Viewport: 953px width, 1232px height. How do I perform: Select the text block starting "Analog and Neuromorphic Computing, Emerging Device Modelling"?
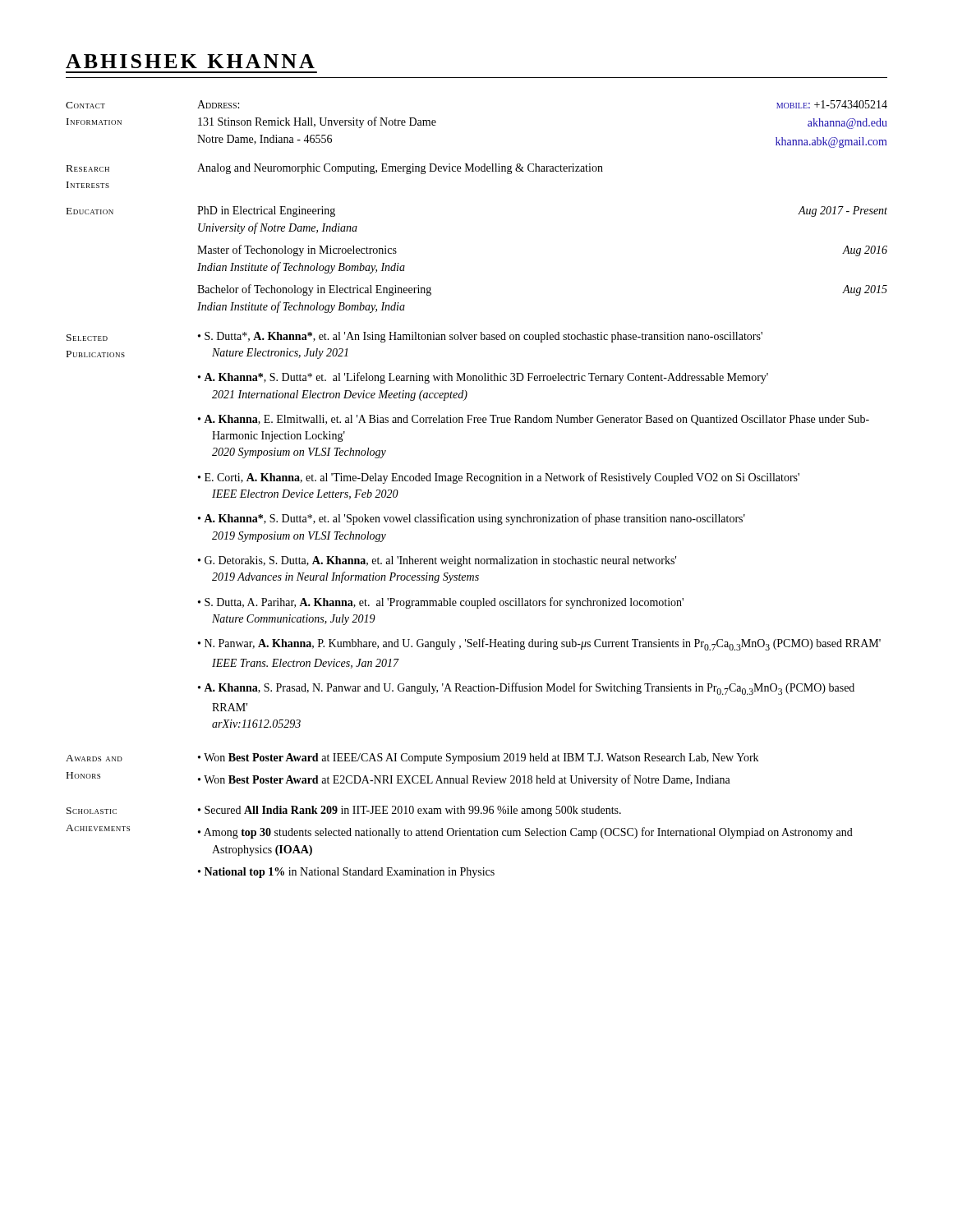[400, 168]
